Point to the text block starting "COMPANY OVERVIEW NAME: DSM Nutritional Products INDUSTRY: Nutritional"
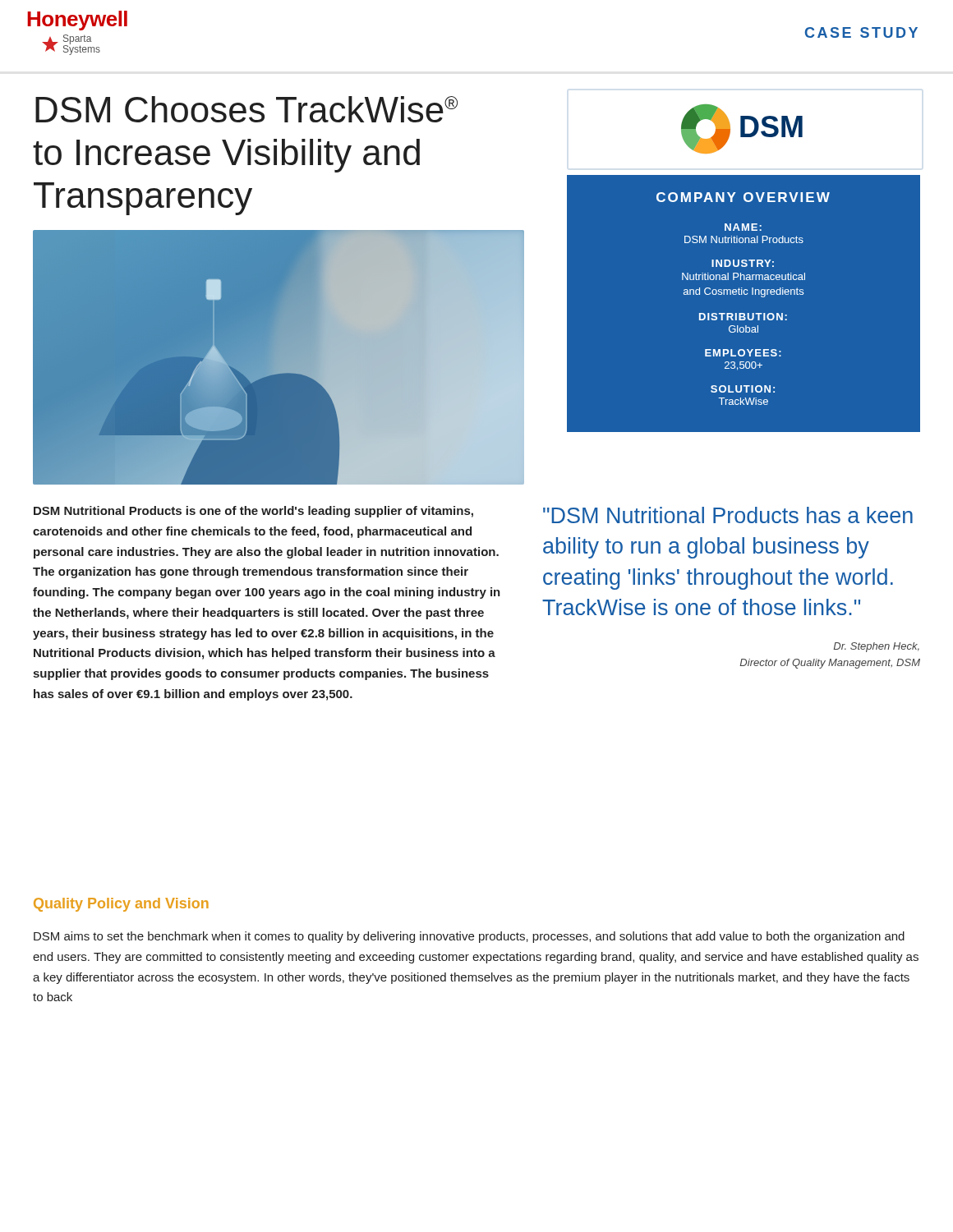Screen dimensions: 1232x953 tap(744, 299)
